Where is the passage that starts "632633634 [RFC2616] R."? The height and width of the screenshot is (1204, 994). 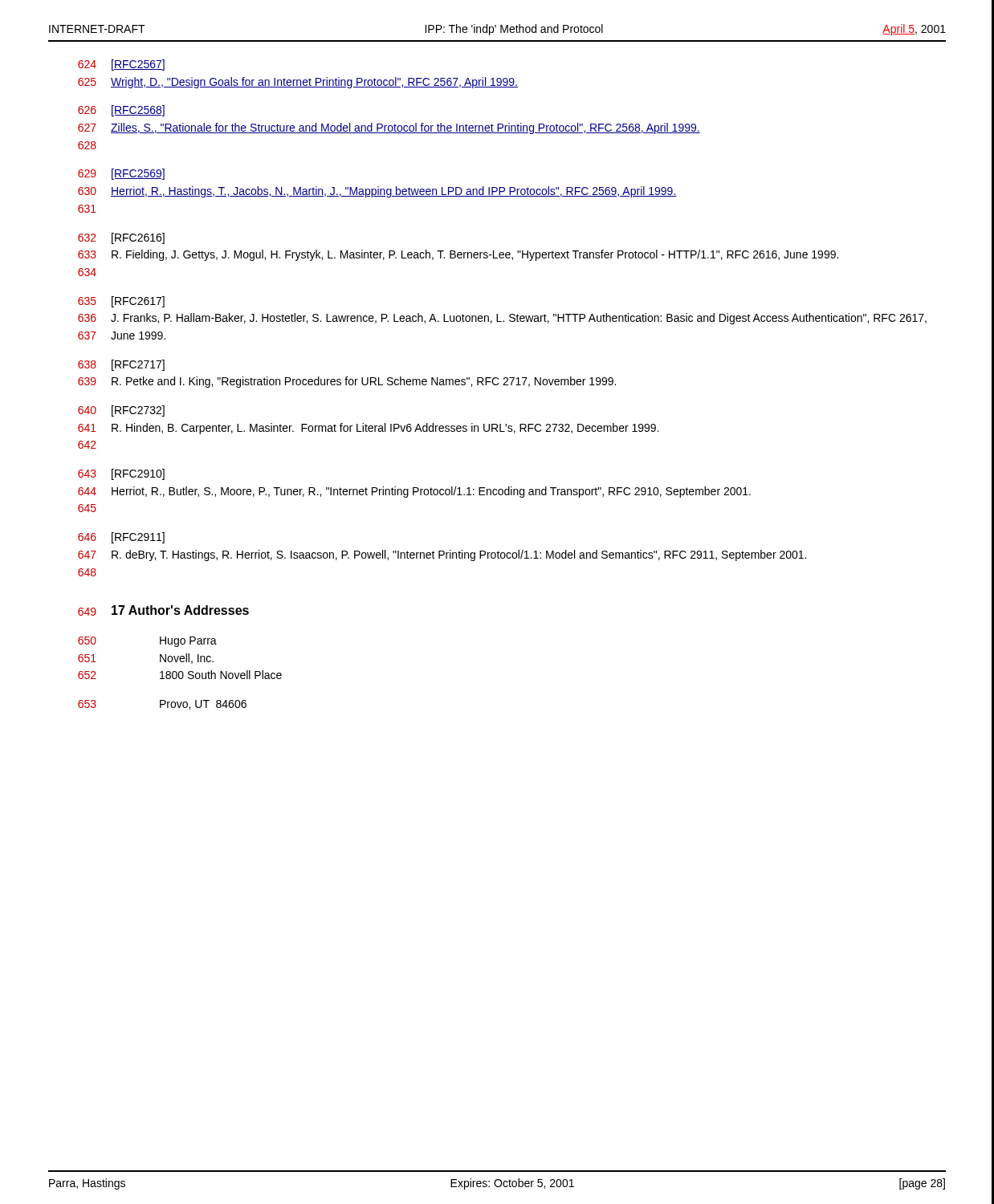click(x=497, y=255)
